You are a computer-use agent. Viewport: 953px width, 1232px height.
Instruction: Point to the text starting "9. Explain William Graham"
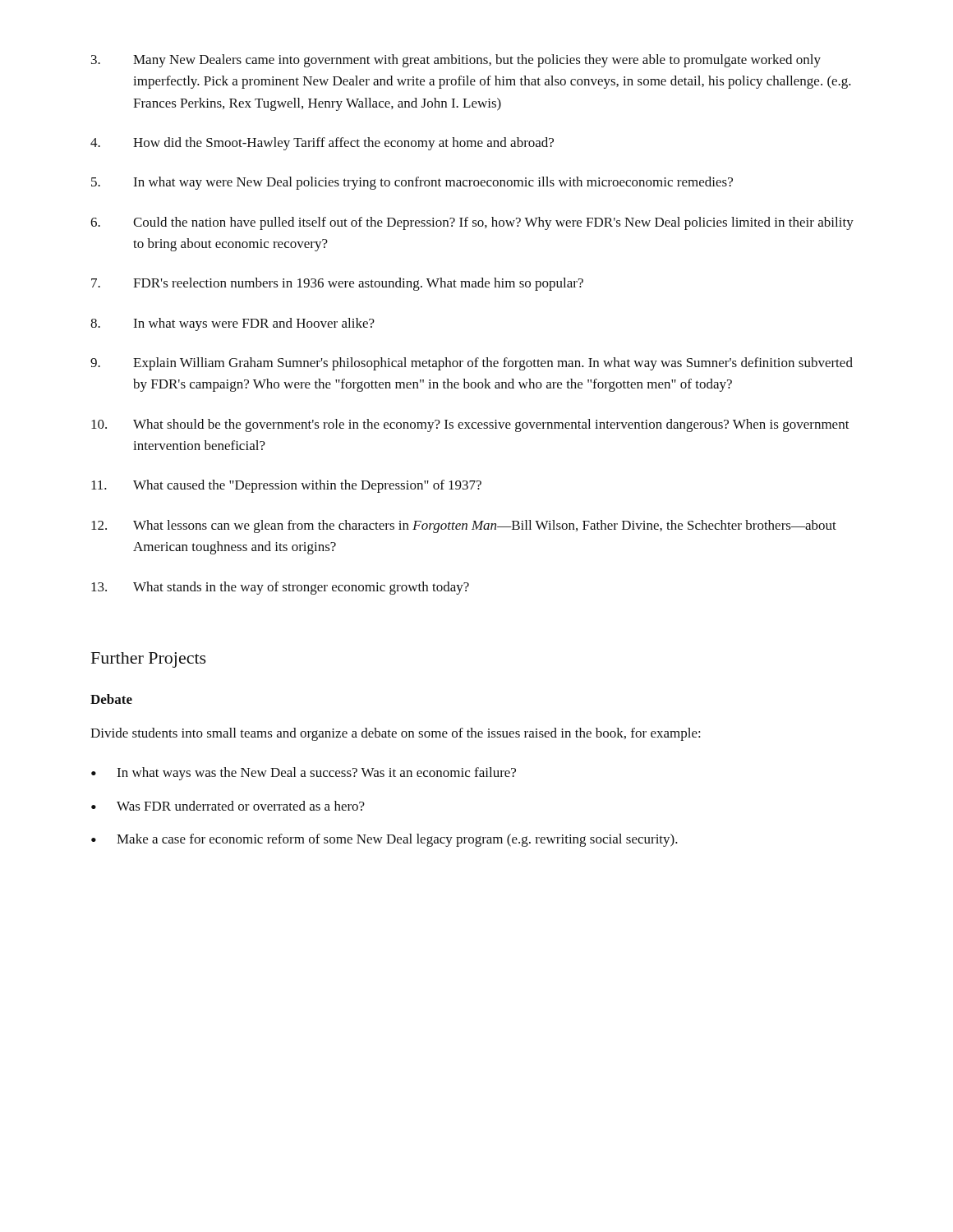click(472, 374)
